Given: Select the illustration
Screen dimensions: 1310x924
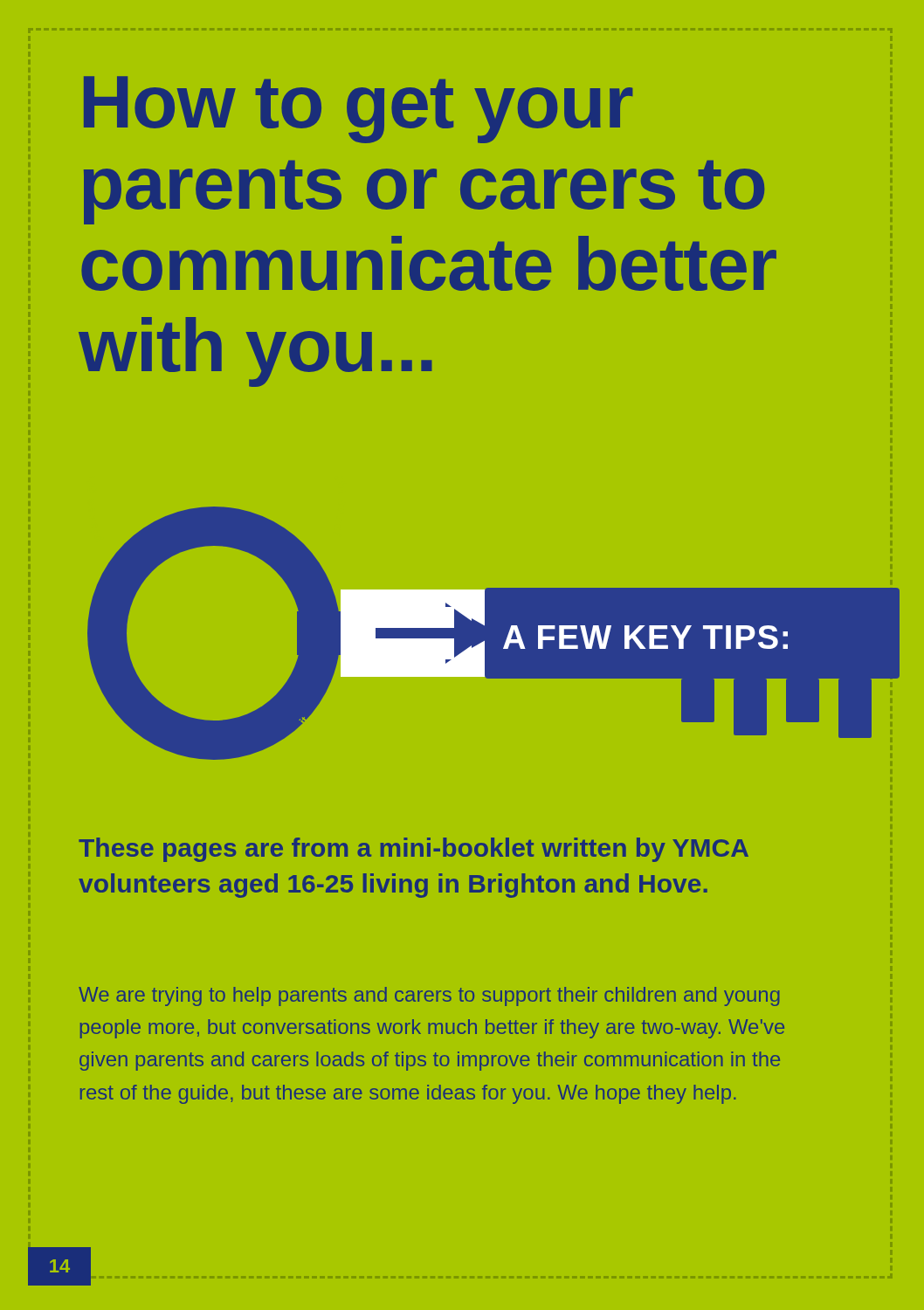Looking at the screenshot, I should (476, 620).
